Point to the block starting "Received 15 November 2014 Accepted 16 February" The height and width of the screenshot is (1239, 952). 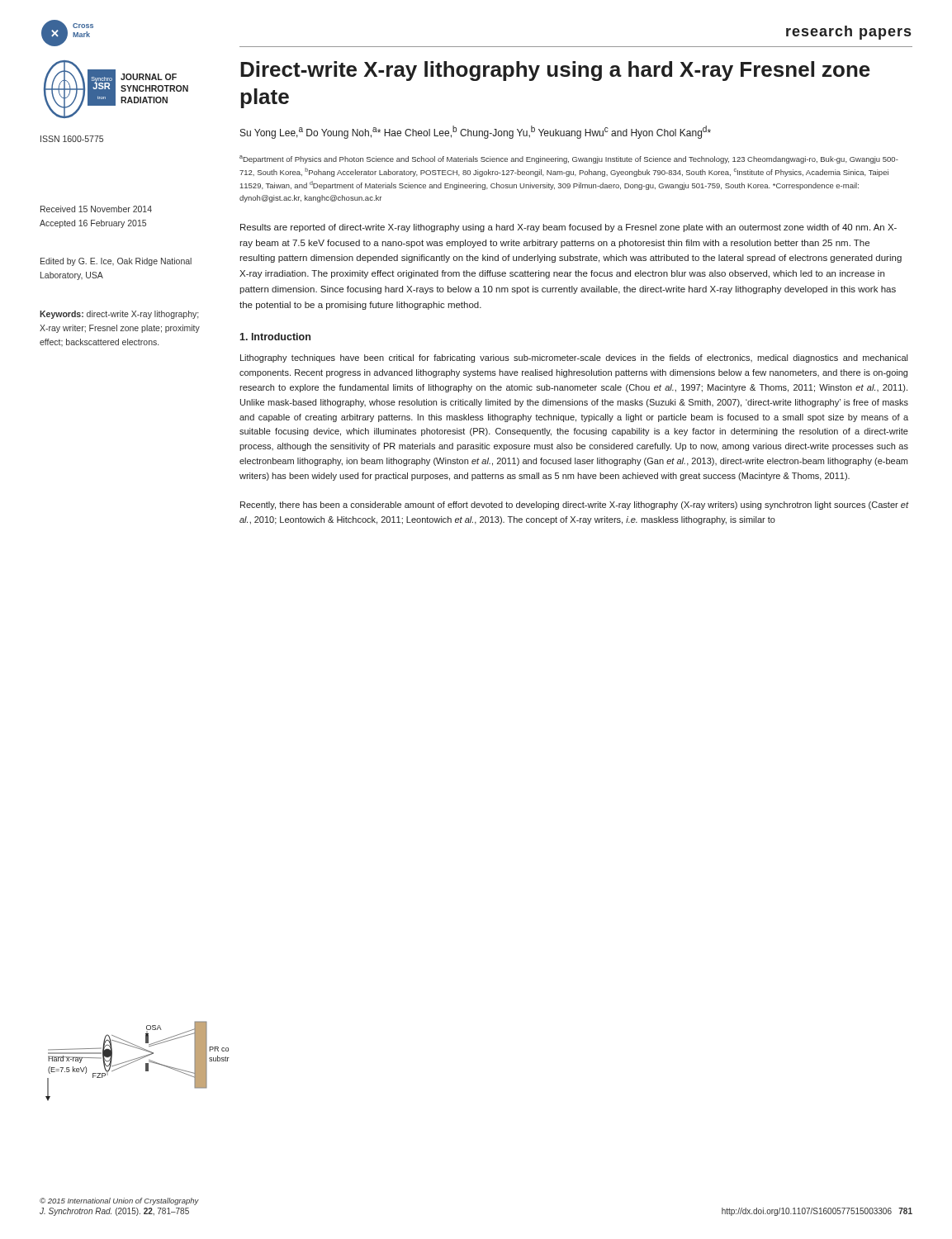[x=96, y=216]
